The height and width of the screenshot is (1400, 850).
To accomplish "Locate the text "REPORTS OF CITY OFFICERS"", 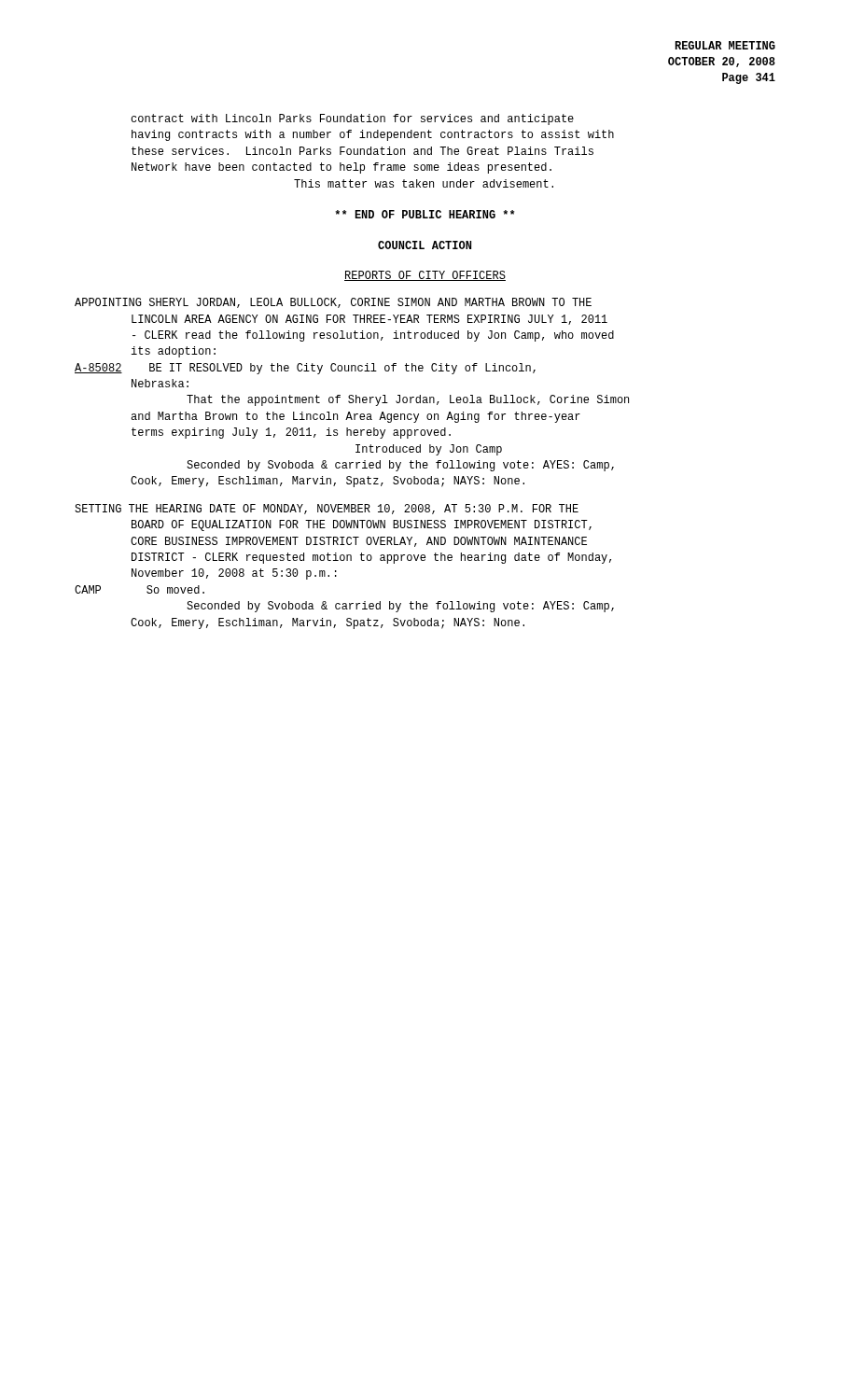I will [x=425, y=276].
